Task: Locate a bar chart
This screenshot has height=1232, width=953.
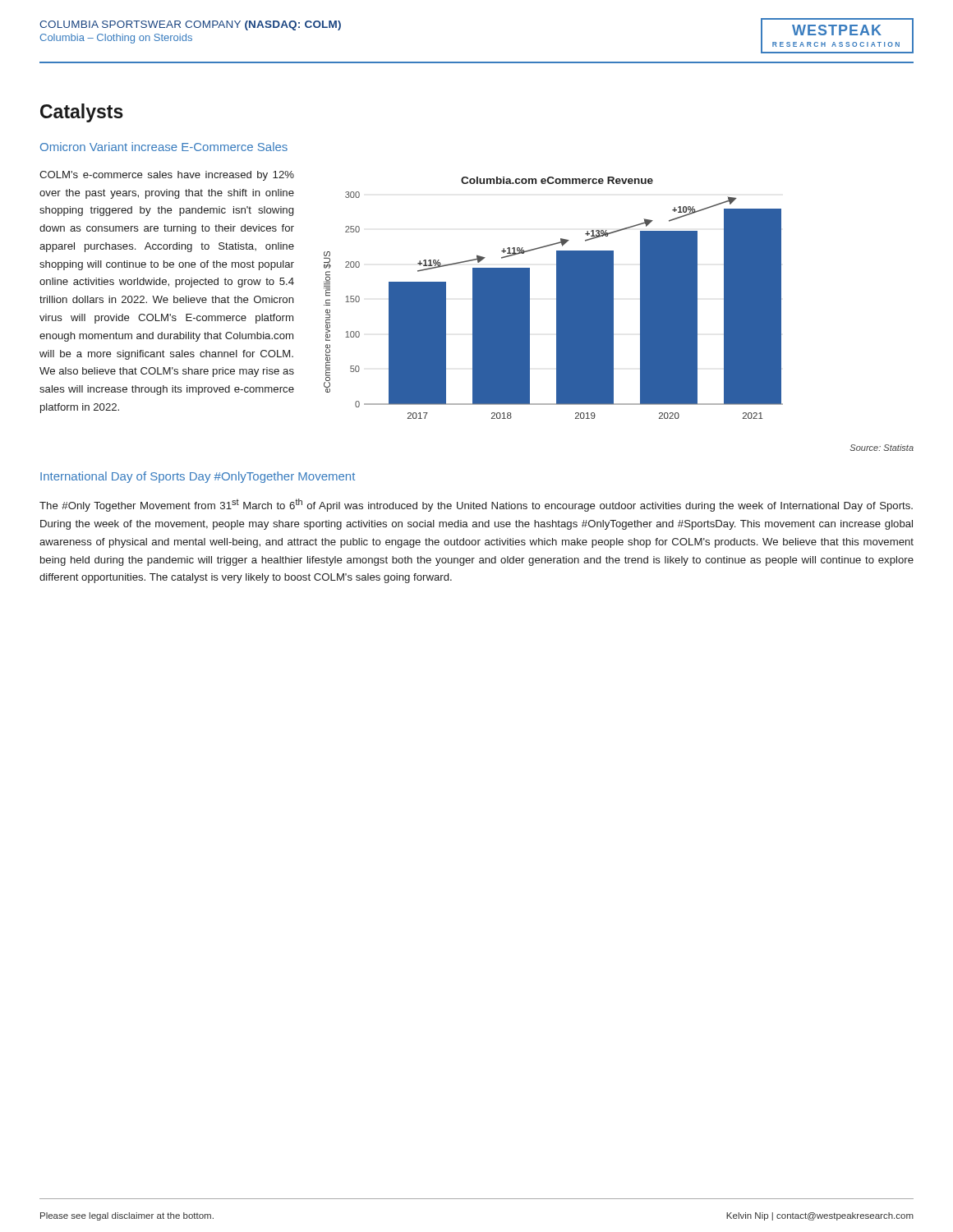Action: [x=616, y=303]
